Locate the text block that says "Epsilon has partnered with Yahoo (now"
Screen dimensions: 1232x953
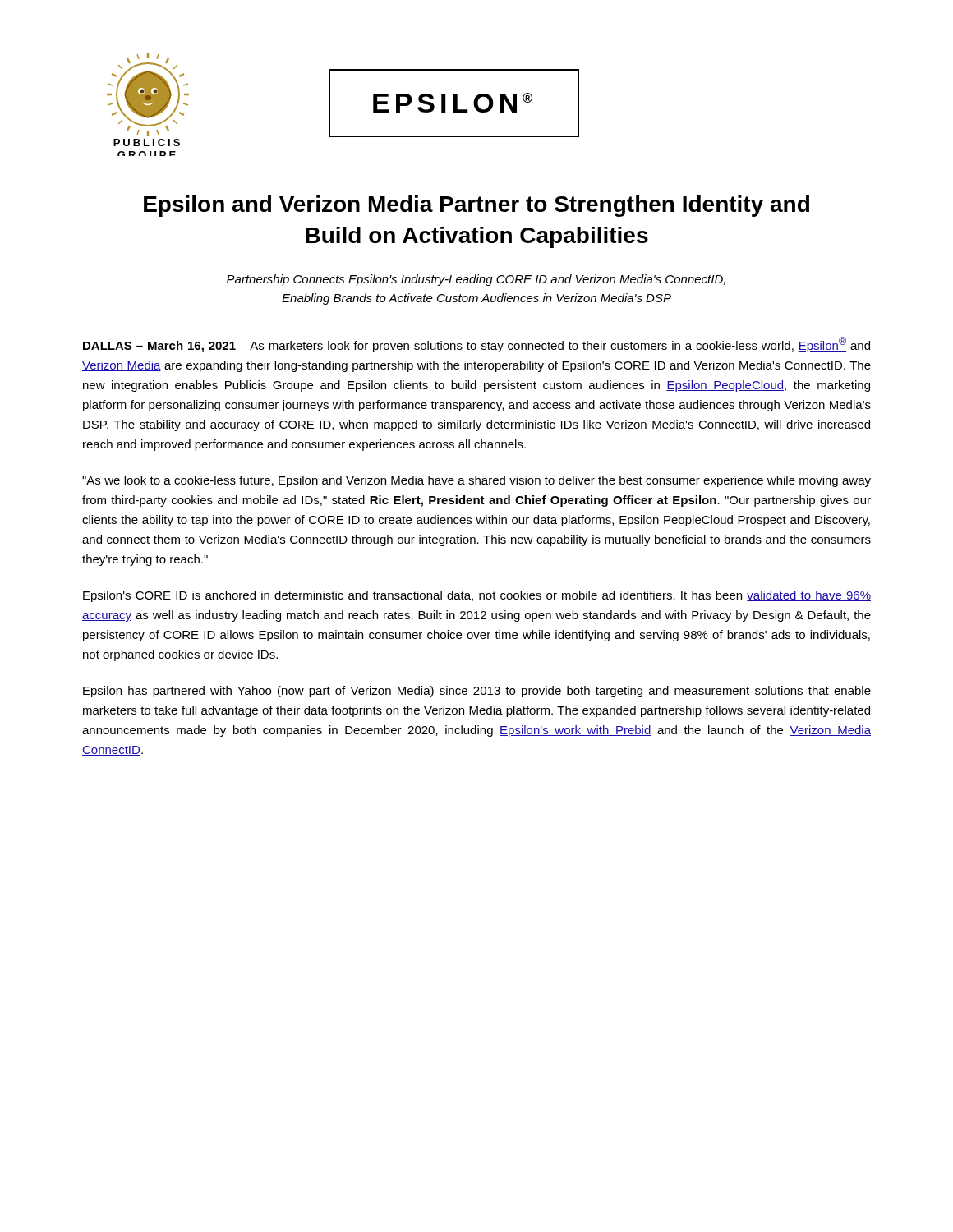[476, 720]
